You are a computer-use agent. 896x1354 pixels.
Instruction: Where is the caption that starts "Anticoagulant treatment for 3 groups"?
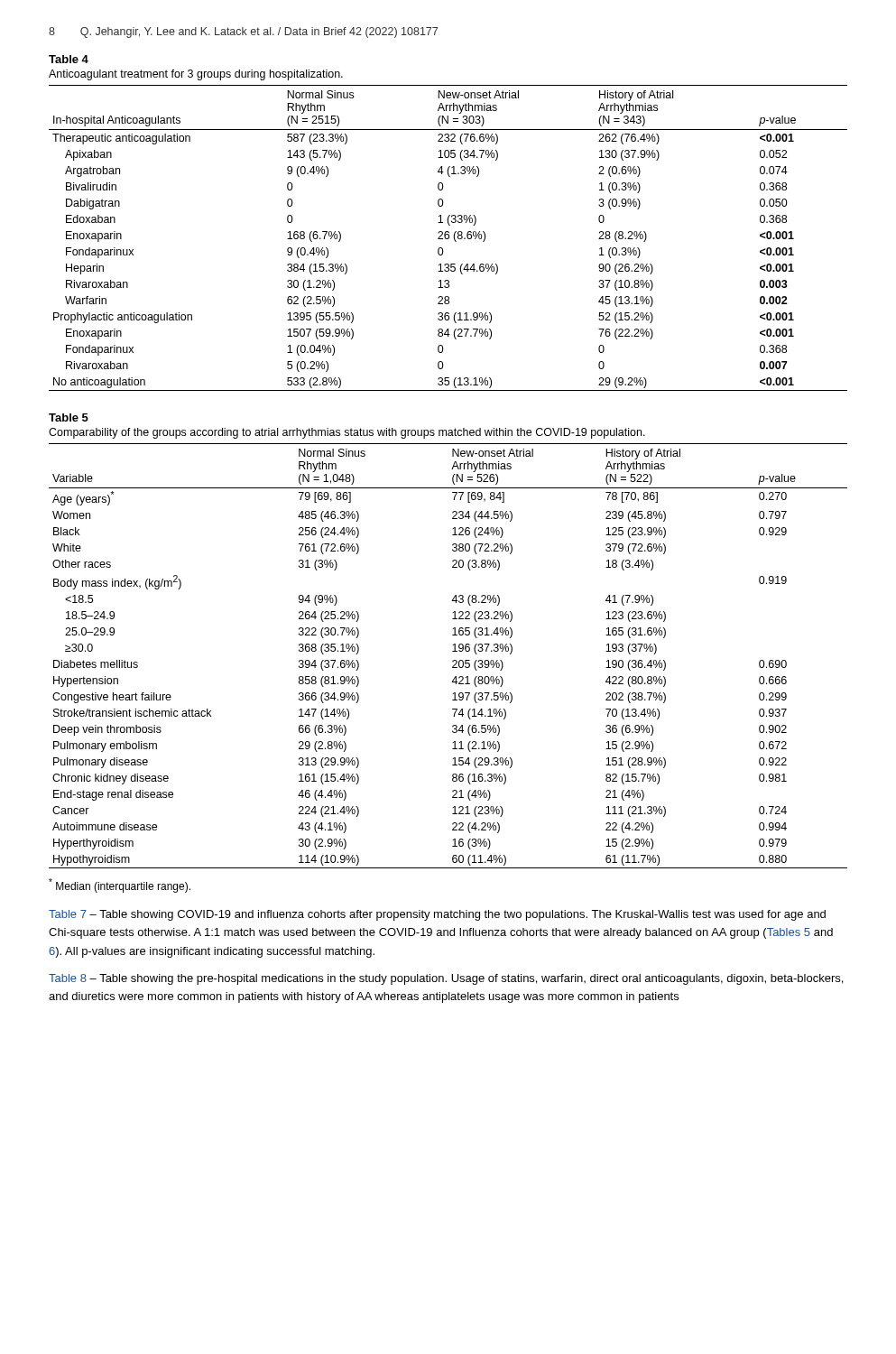click(x=196, y=74)
